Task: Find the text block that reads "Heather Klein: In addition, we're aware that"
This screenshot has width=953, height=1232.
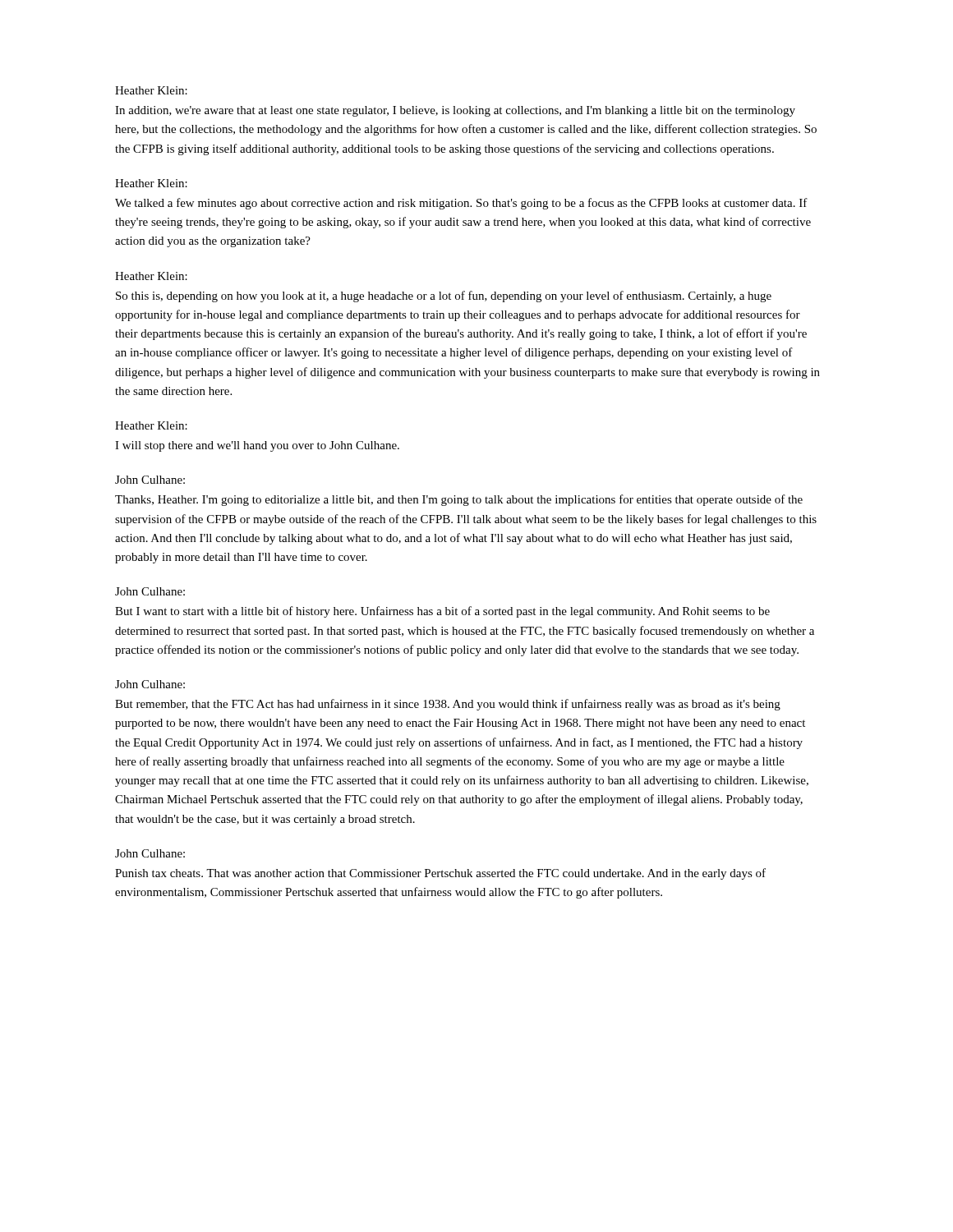Action: (468, 121)
